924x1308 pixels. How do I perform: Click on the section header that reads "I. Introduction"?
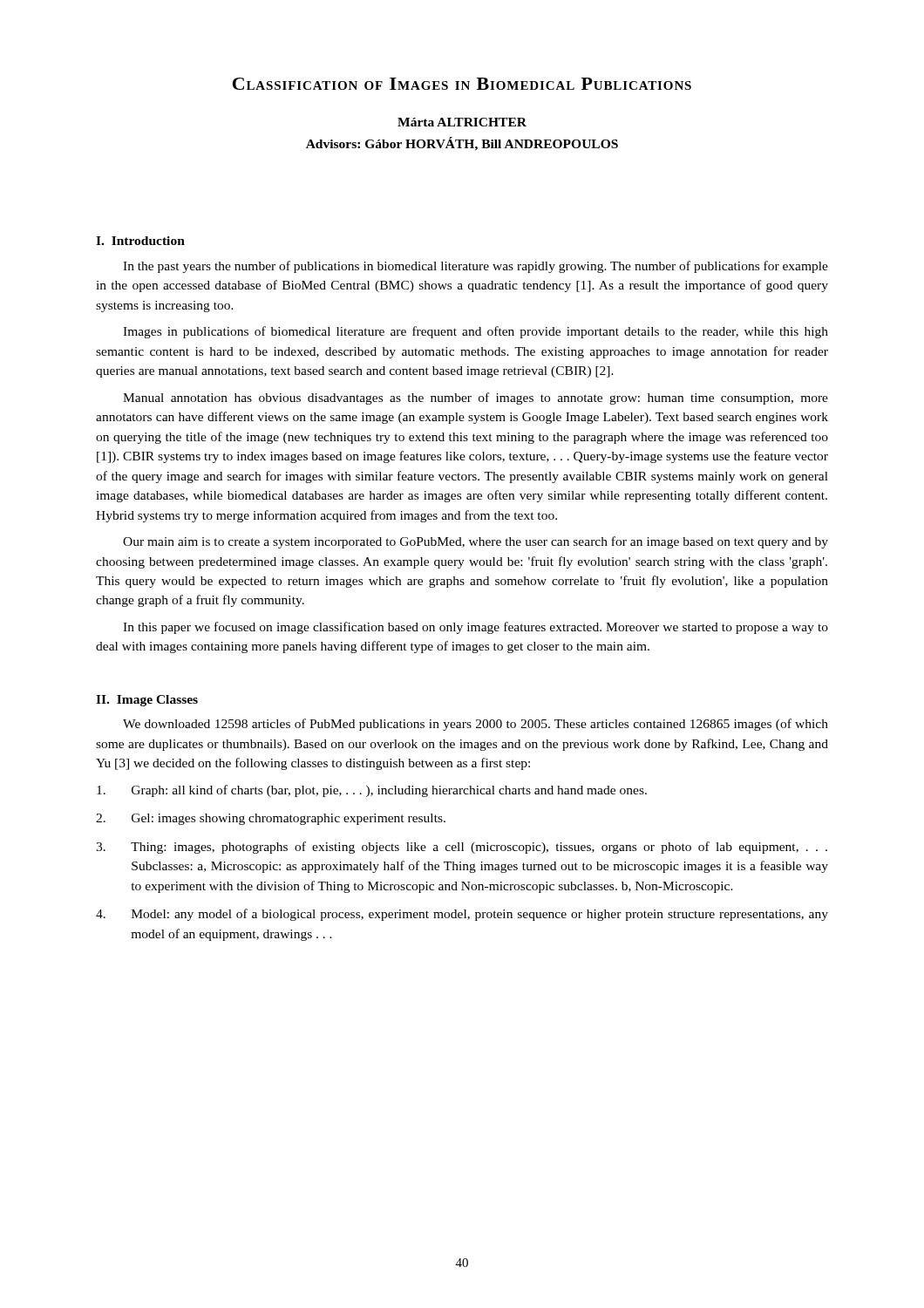[140, 241]
